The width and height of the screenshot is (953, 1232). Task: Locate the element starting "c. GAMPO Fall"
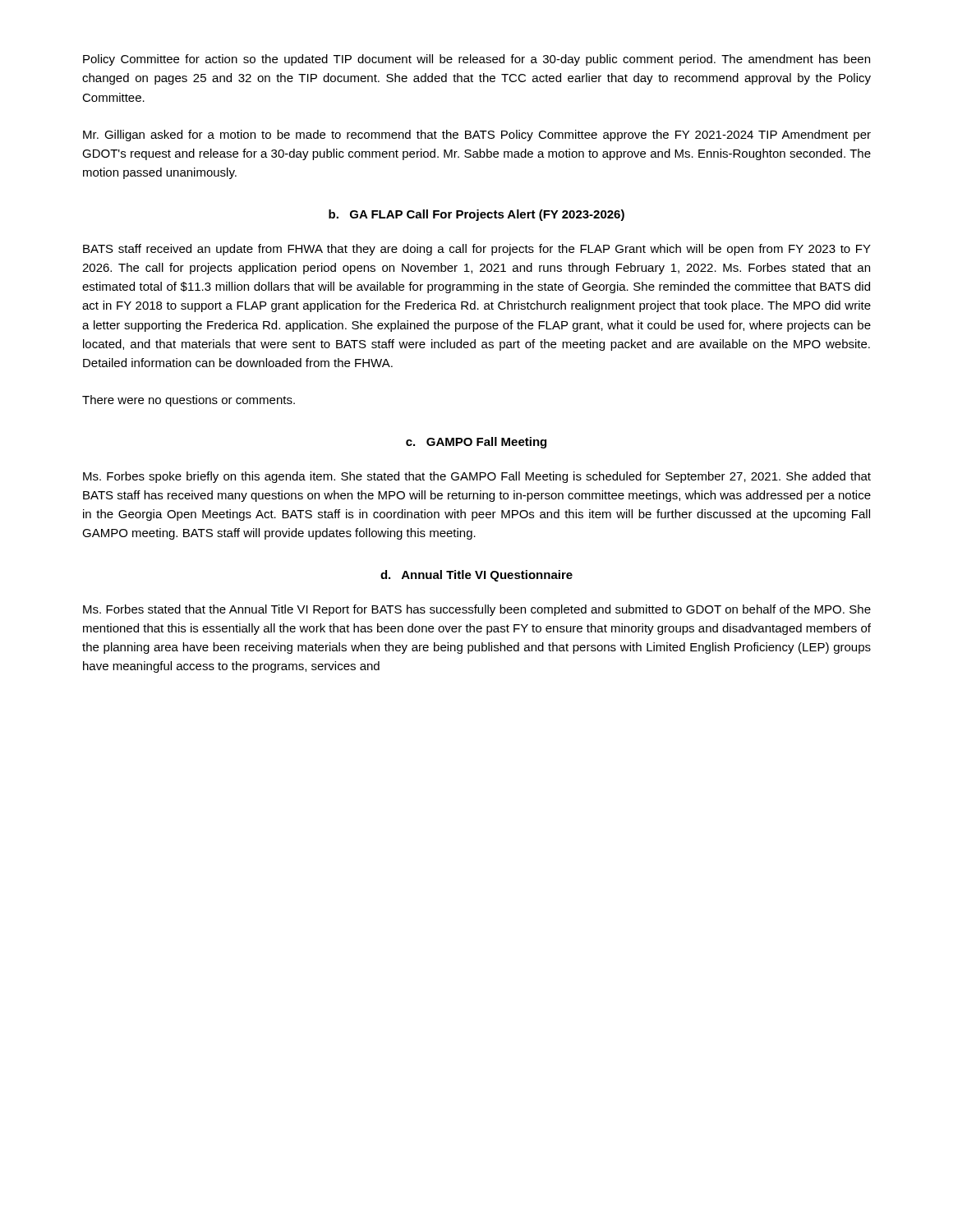pos(476,441)
